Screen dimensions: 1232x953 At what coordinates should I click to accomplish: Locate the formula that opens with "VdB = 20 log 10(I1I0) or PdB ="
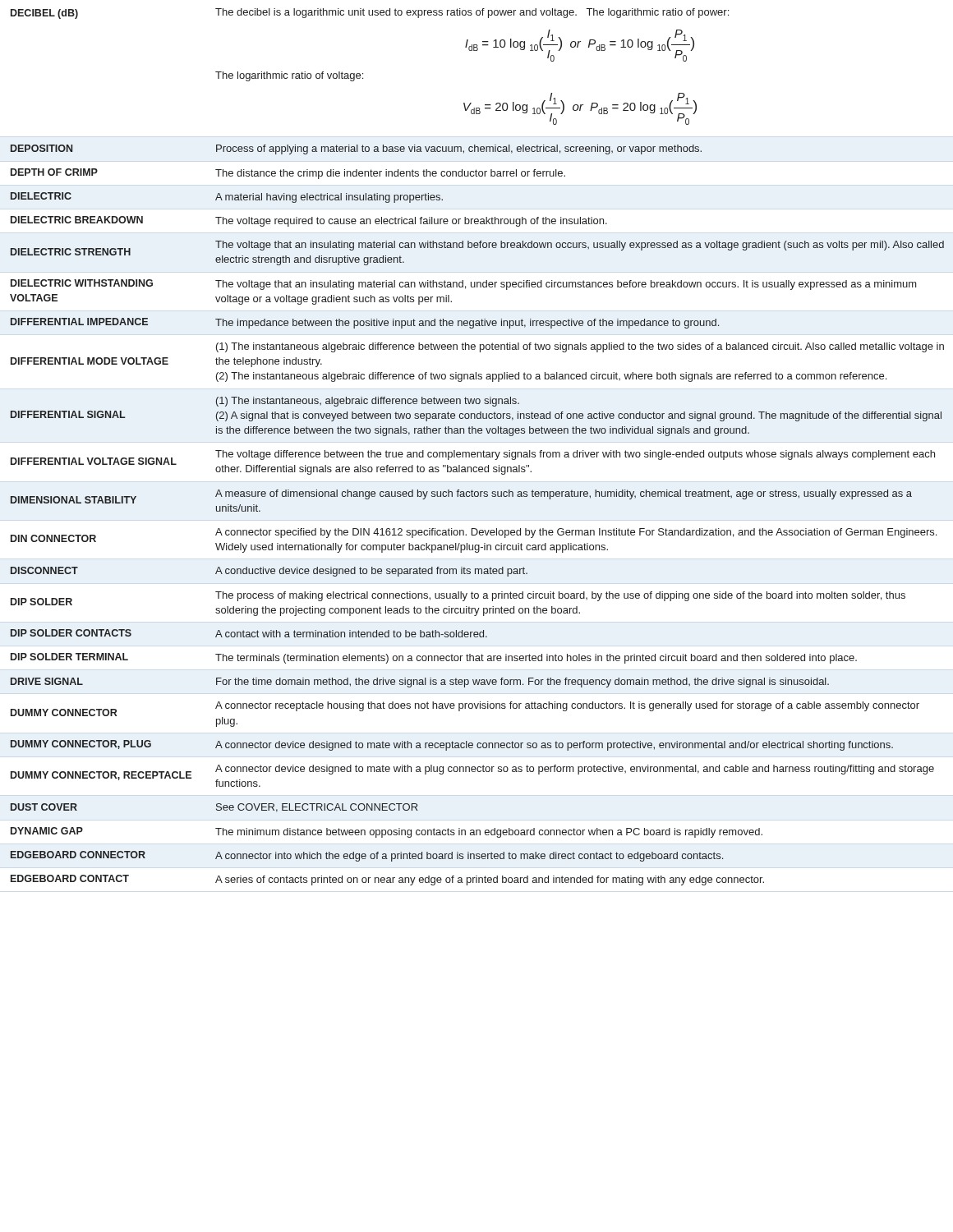point(580,108)
